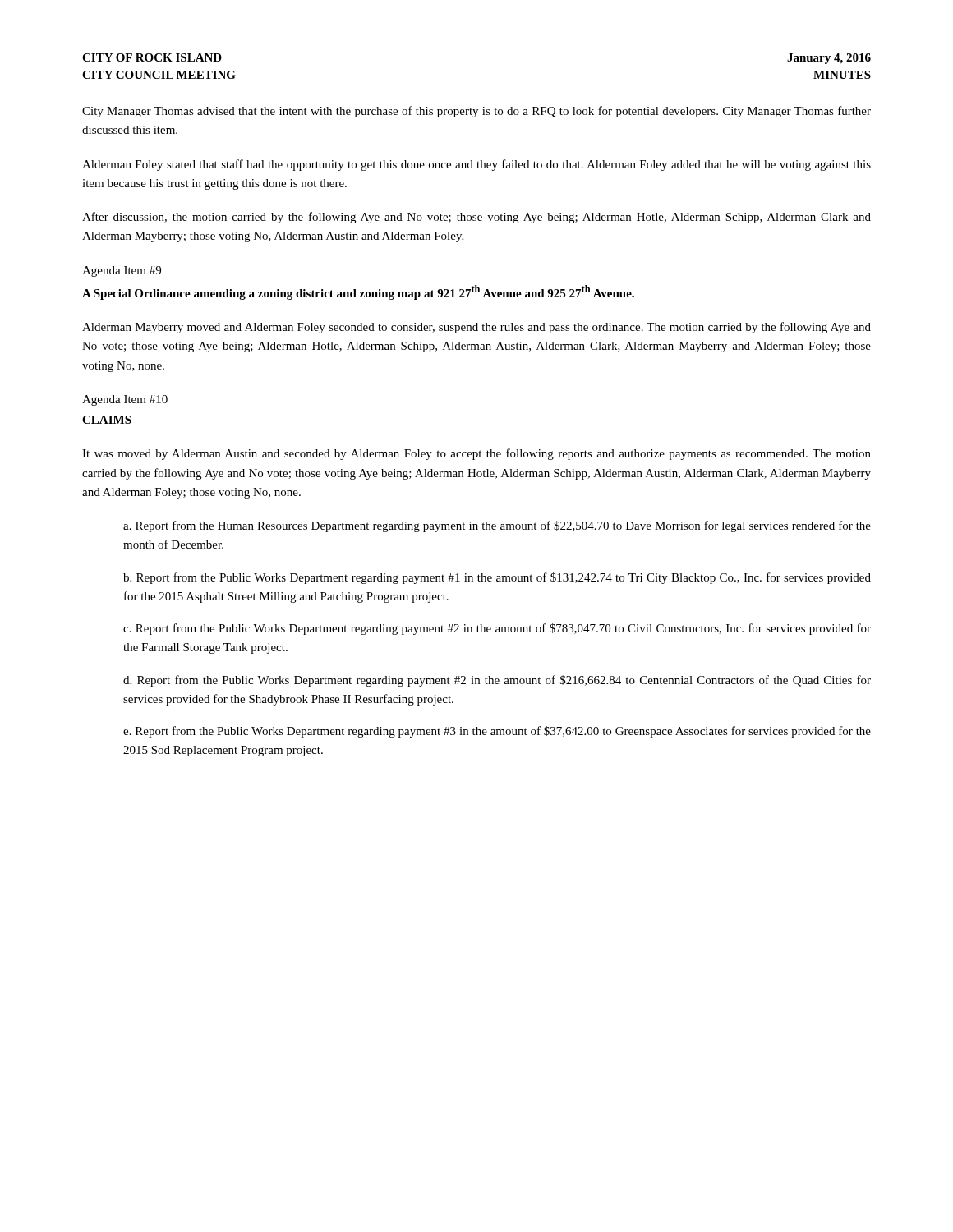
Task: Point to the text starting "City Manager Thomas advised"
Action: (476, 120)
